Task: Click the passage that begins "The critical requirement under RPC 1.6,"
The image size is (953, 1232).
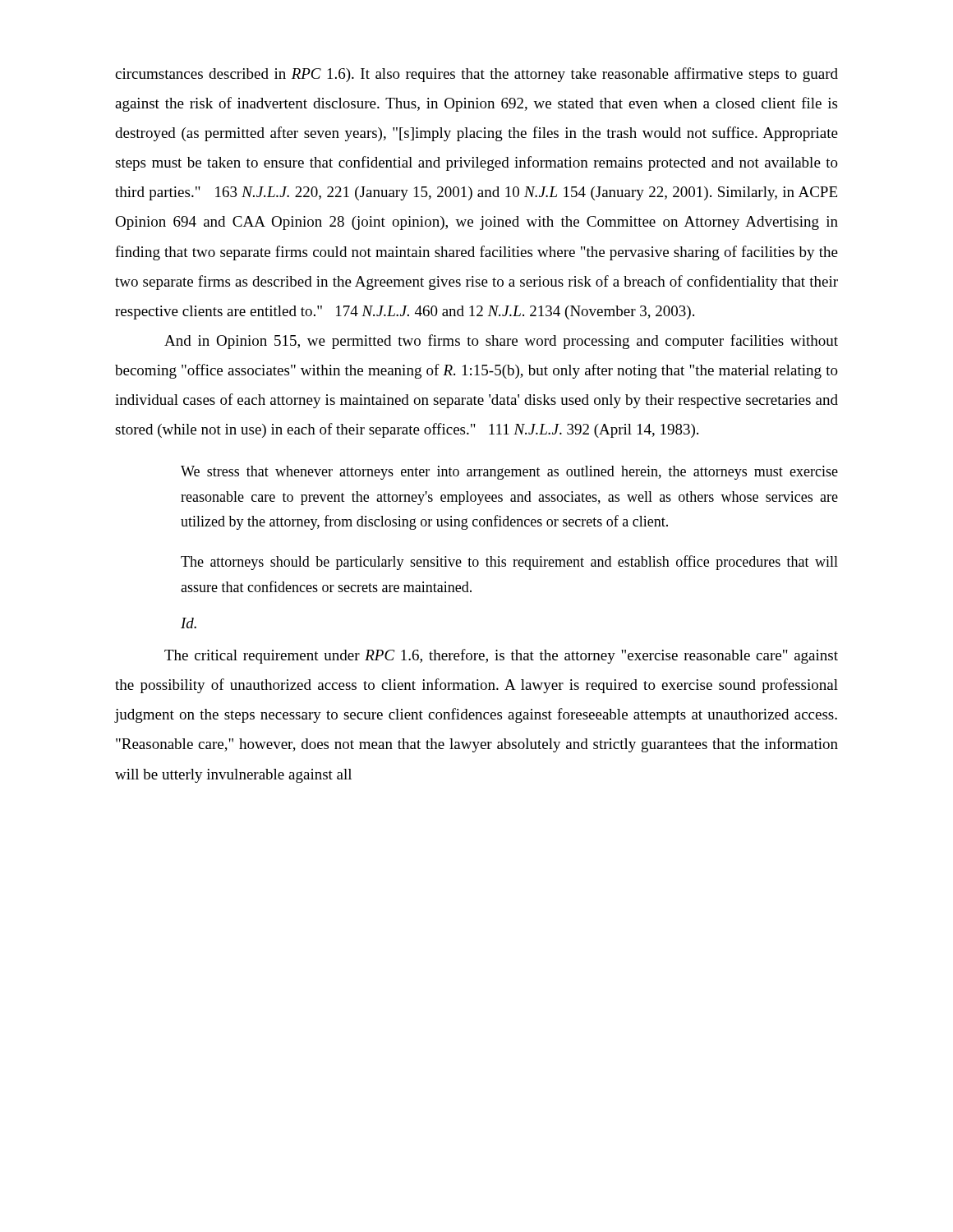Action: [476, 715]
